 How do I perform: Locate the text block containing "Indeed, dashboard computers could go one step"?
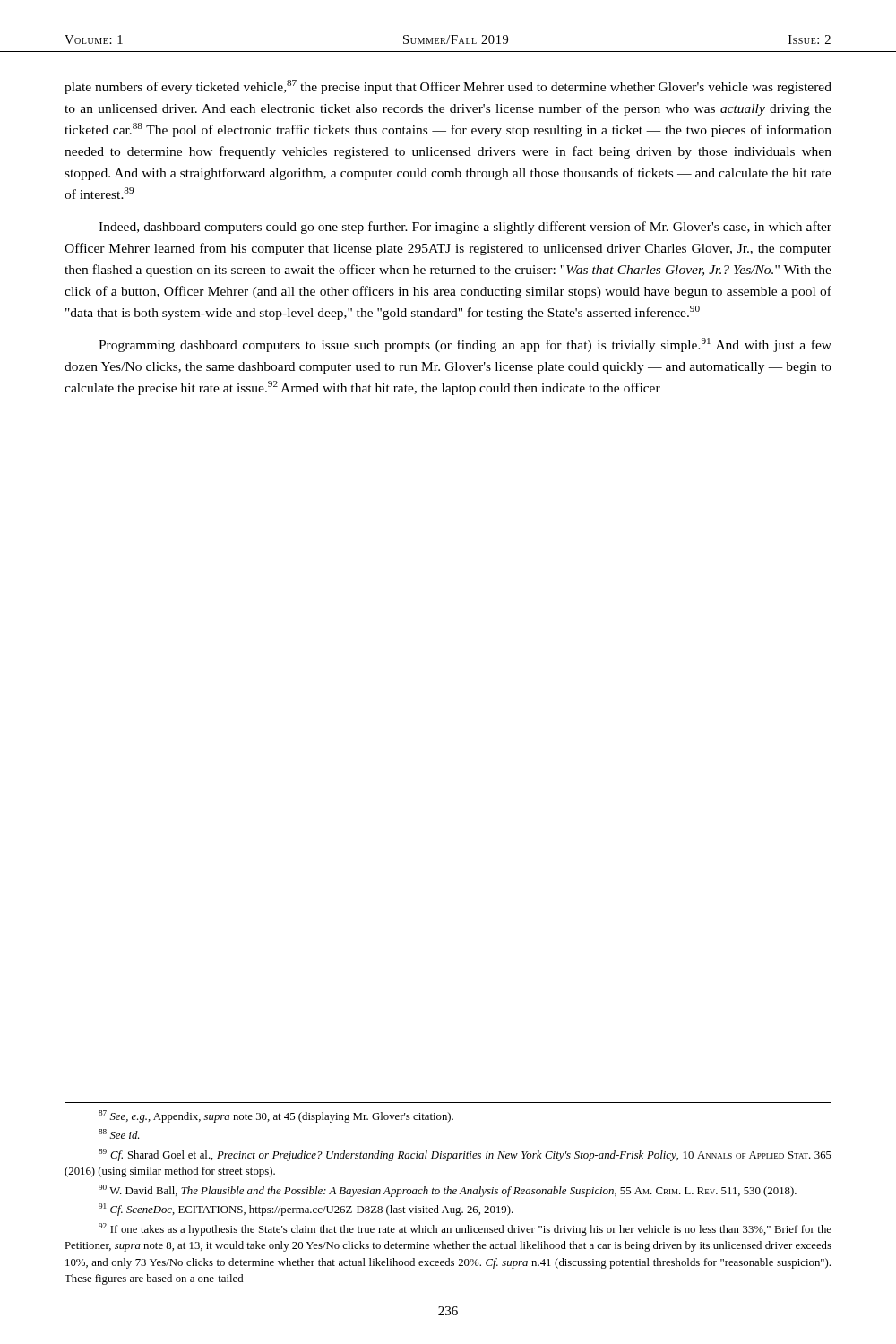448,270
